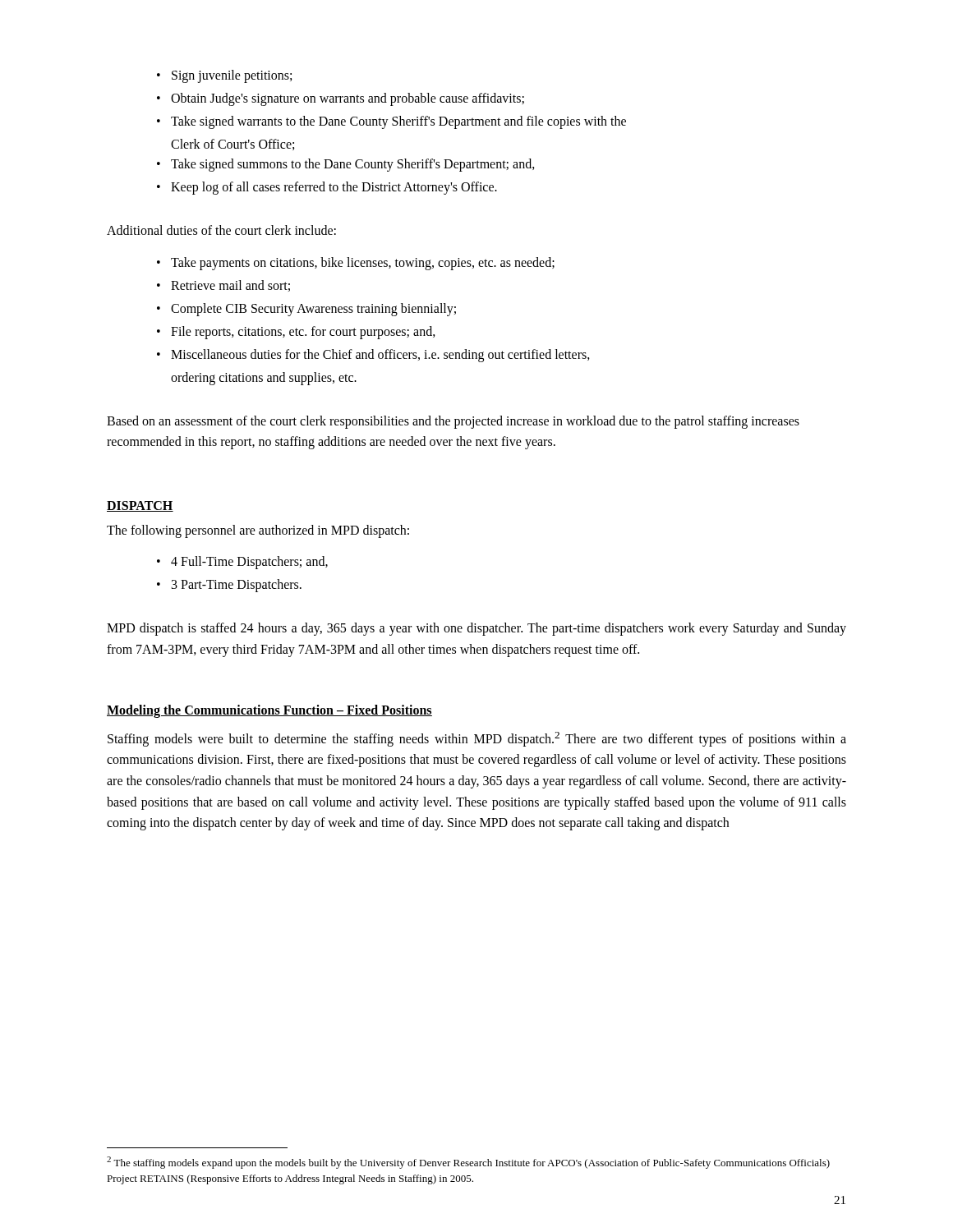Image resolution: width=953 pixels, height=1232 pixels.
Task: Locate the block starting "Take signed warrants to the Dane"
Action: pos(501,133)
